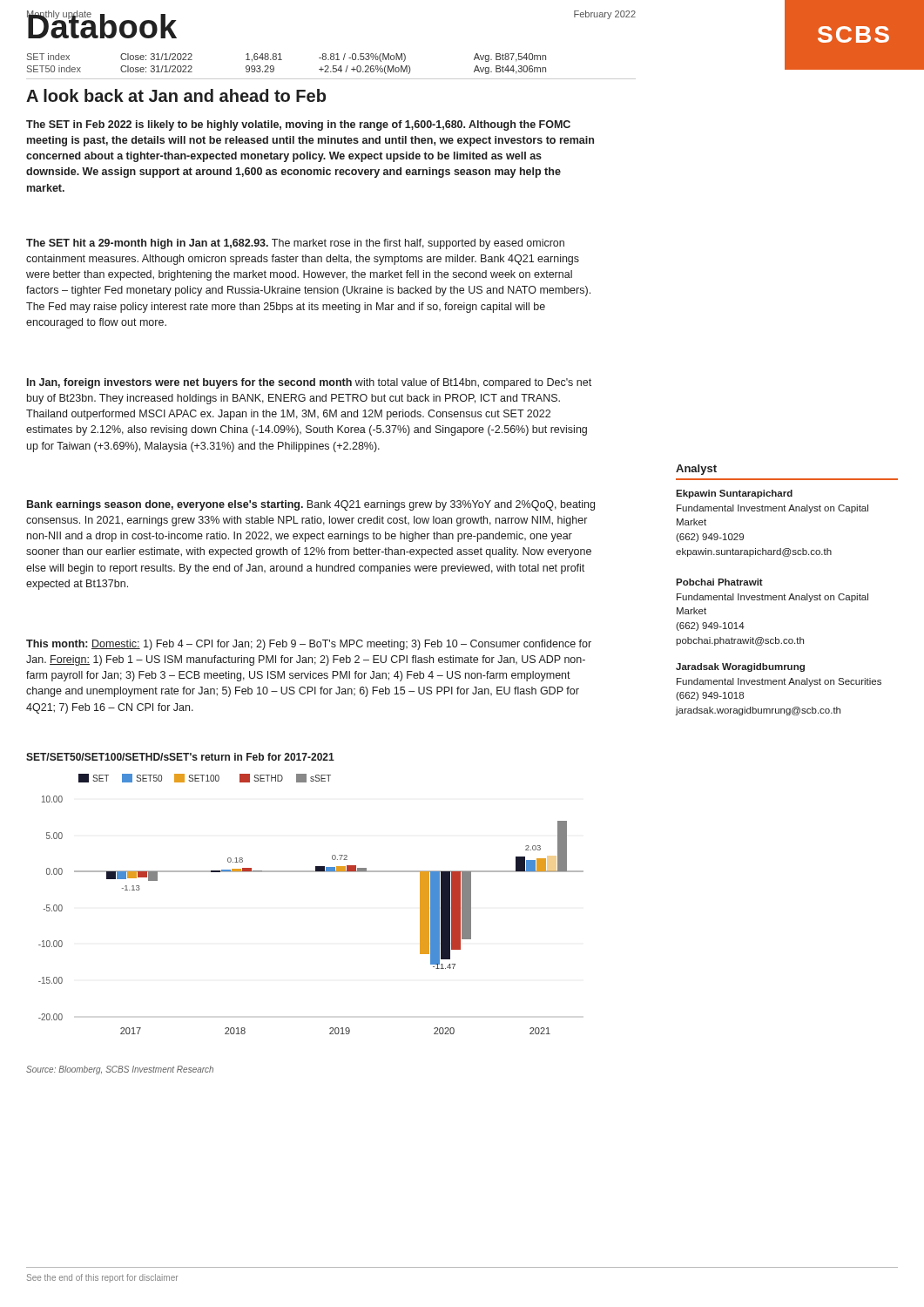This screenshot has height=1307, width=924.
Task: Select the grouped bar chart
Action: [311, 917]
